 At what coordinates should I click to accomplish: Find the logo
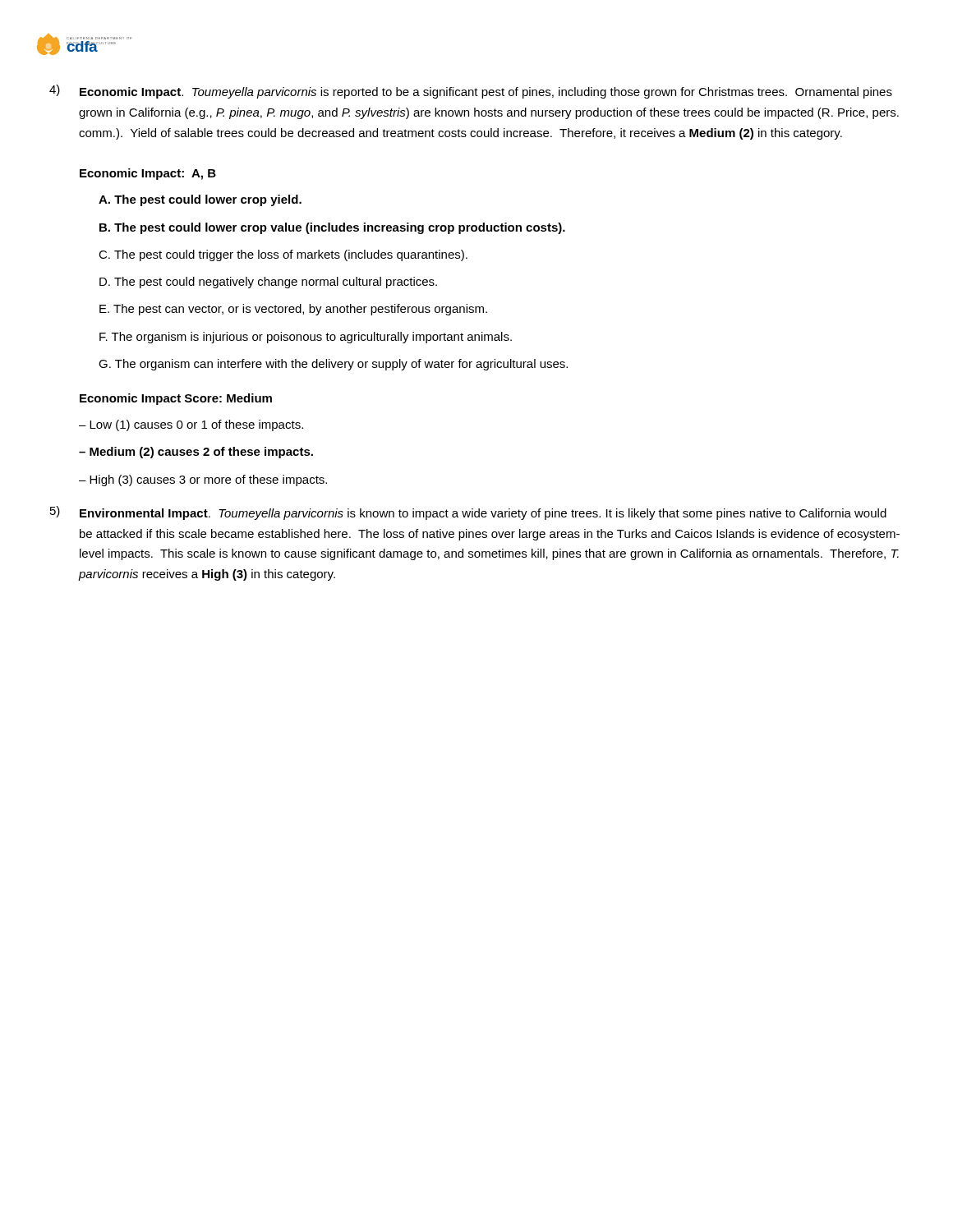(86, 47)
